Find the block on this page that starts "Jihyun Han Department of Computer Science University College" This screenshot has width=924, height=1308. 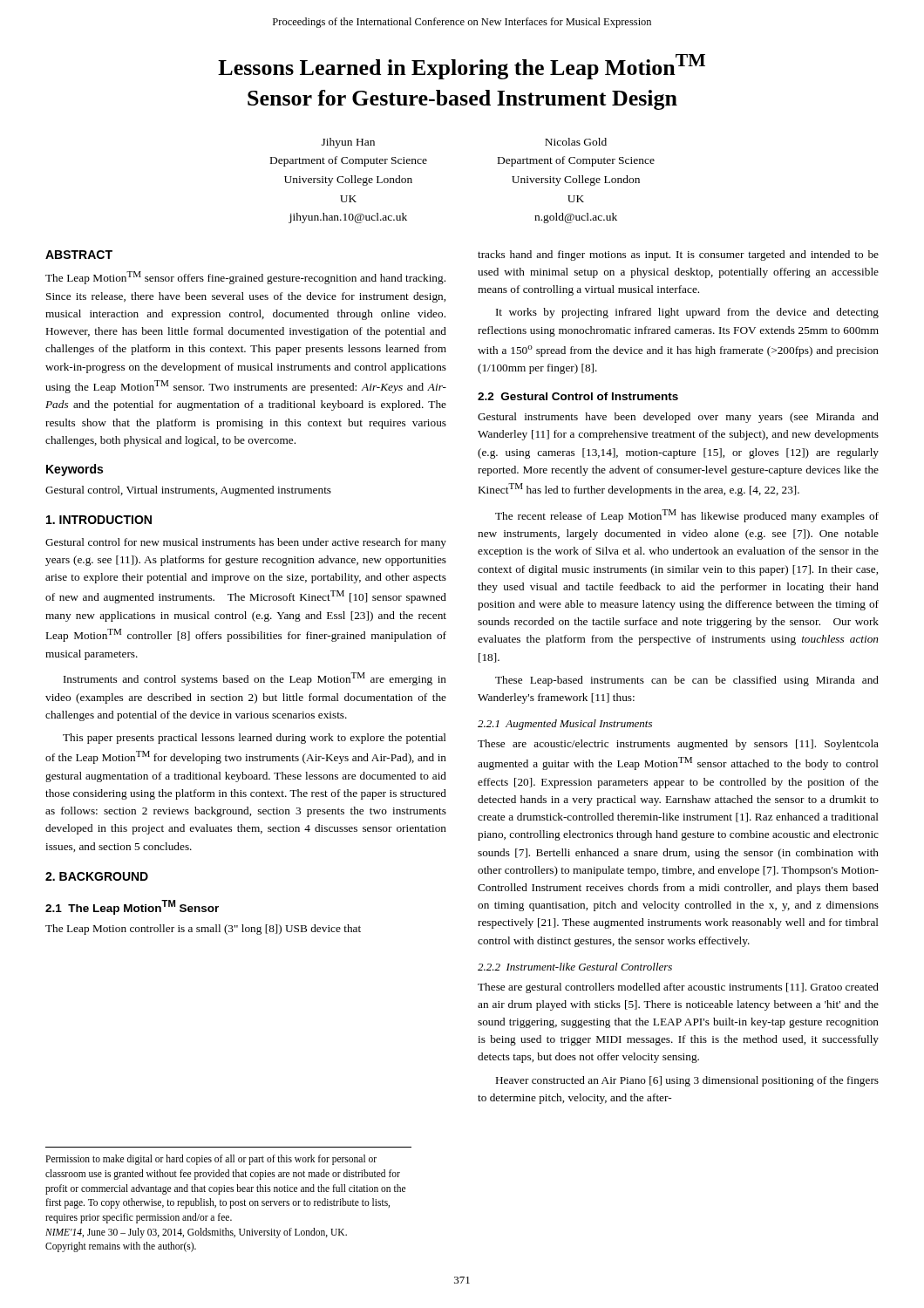348,179
